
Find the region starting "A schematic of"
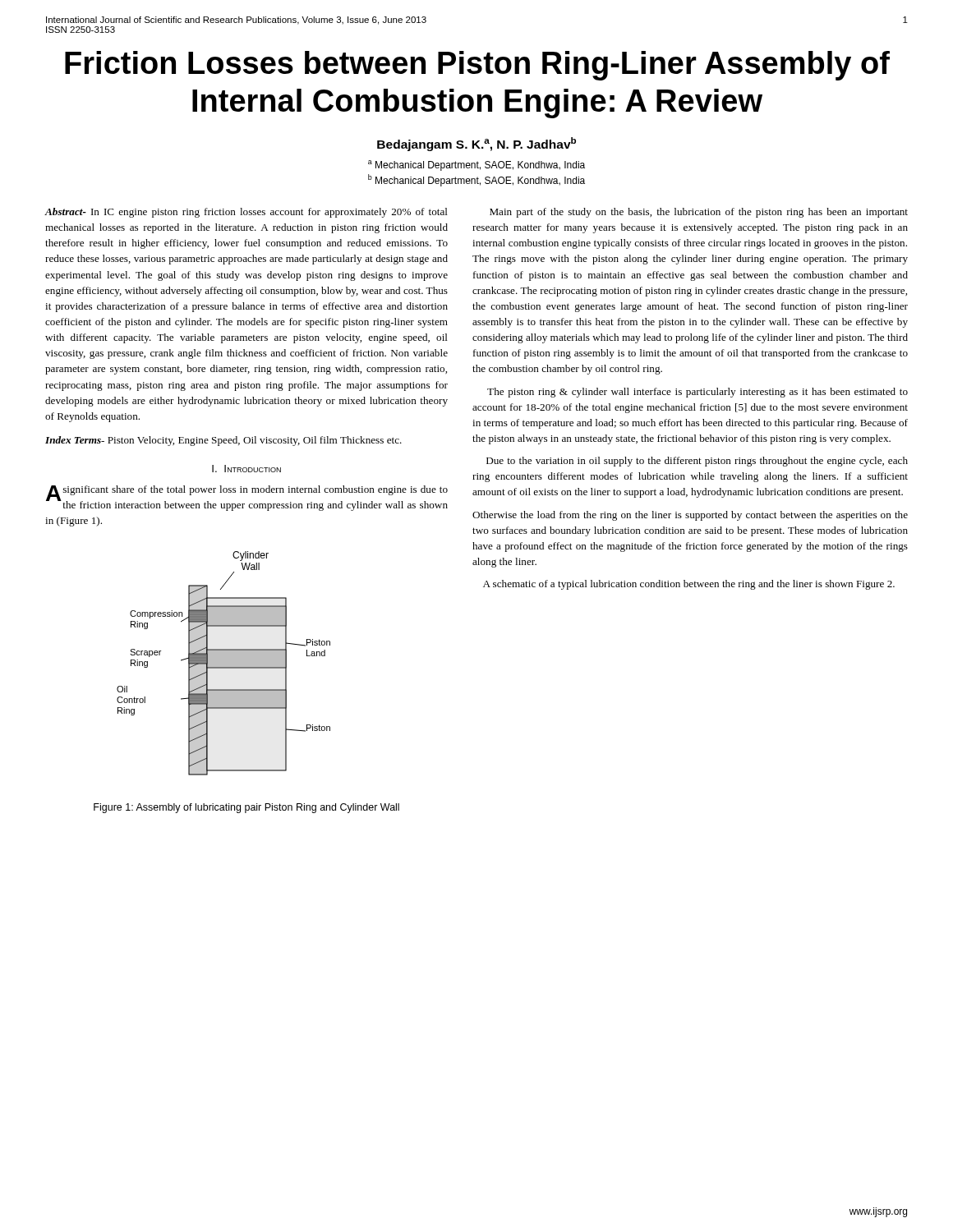(684, 584)
